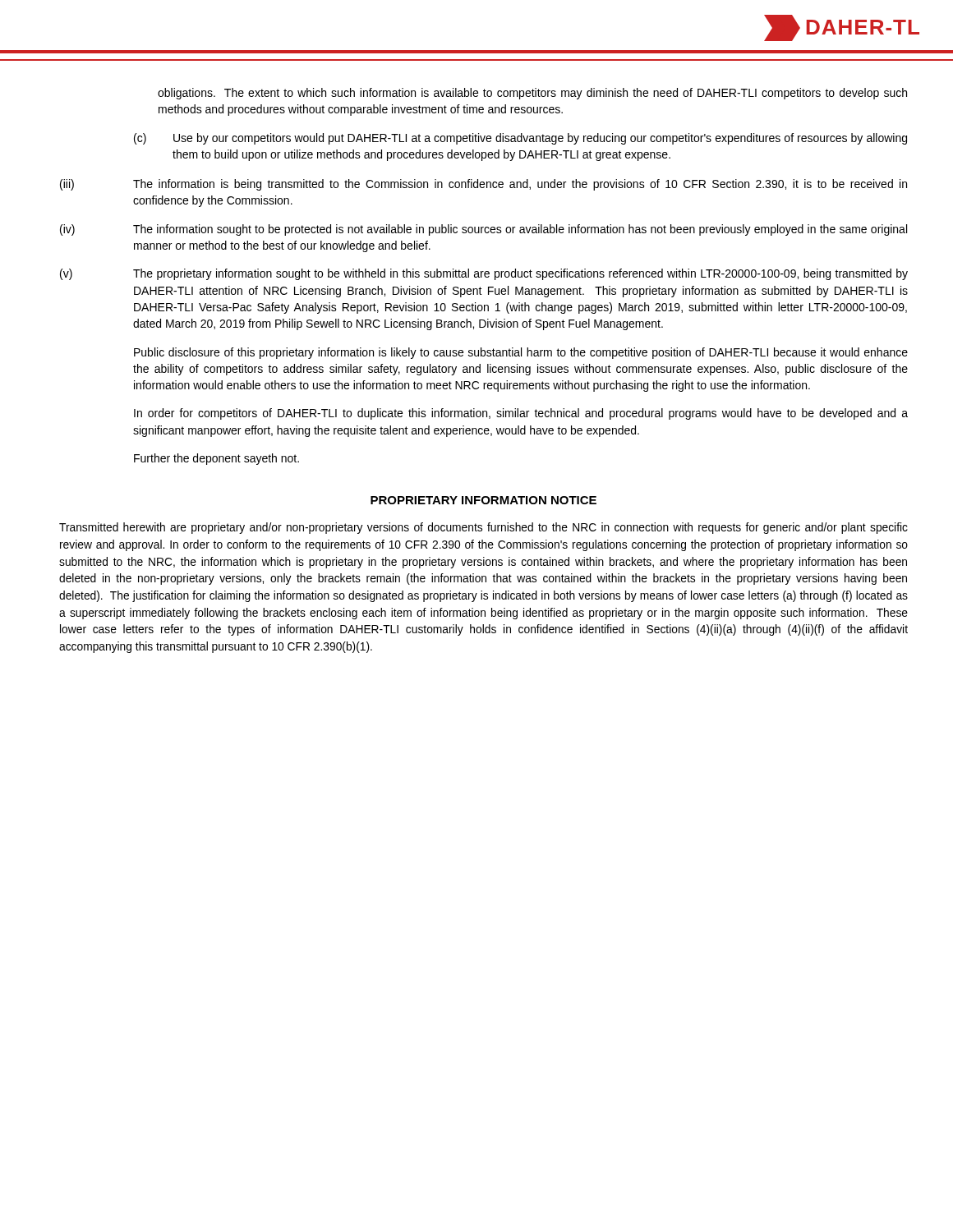Locate the block of text that opens with "(iii) The information is being transmitted"

tap(484, 193)
